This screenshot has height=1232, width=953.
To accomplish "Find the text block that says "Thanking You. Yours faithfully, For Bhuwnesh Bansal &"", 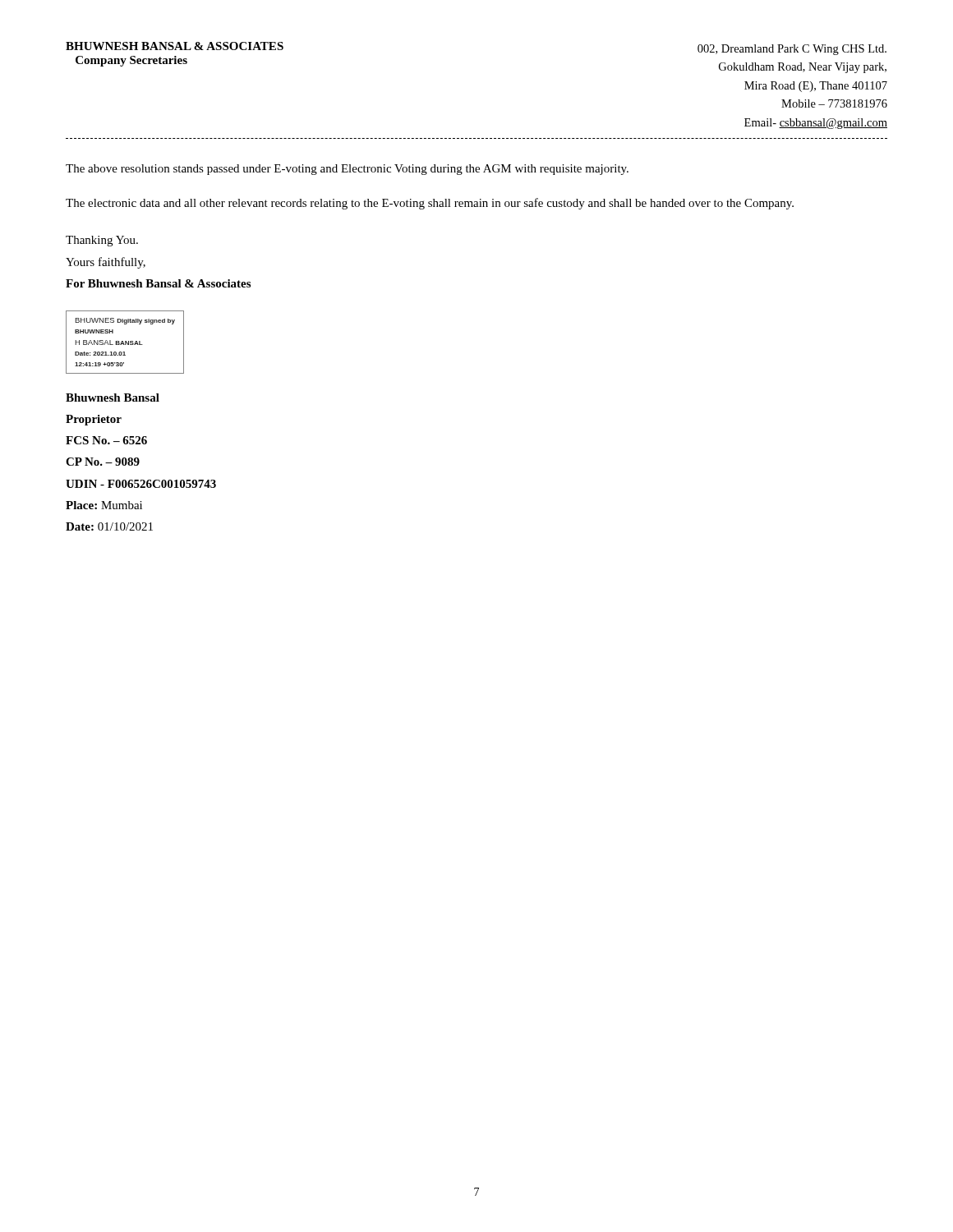I will click(102, 241).
